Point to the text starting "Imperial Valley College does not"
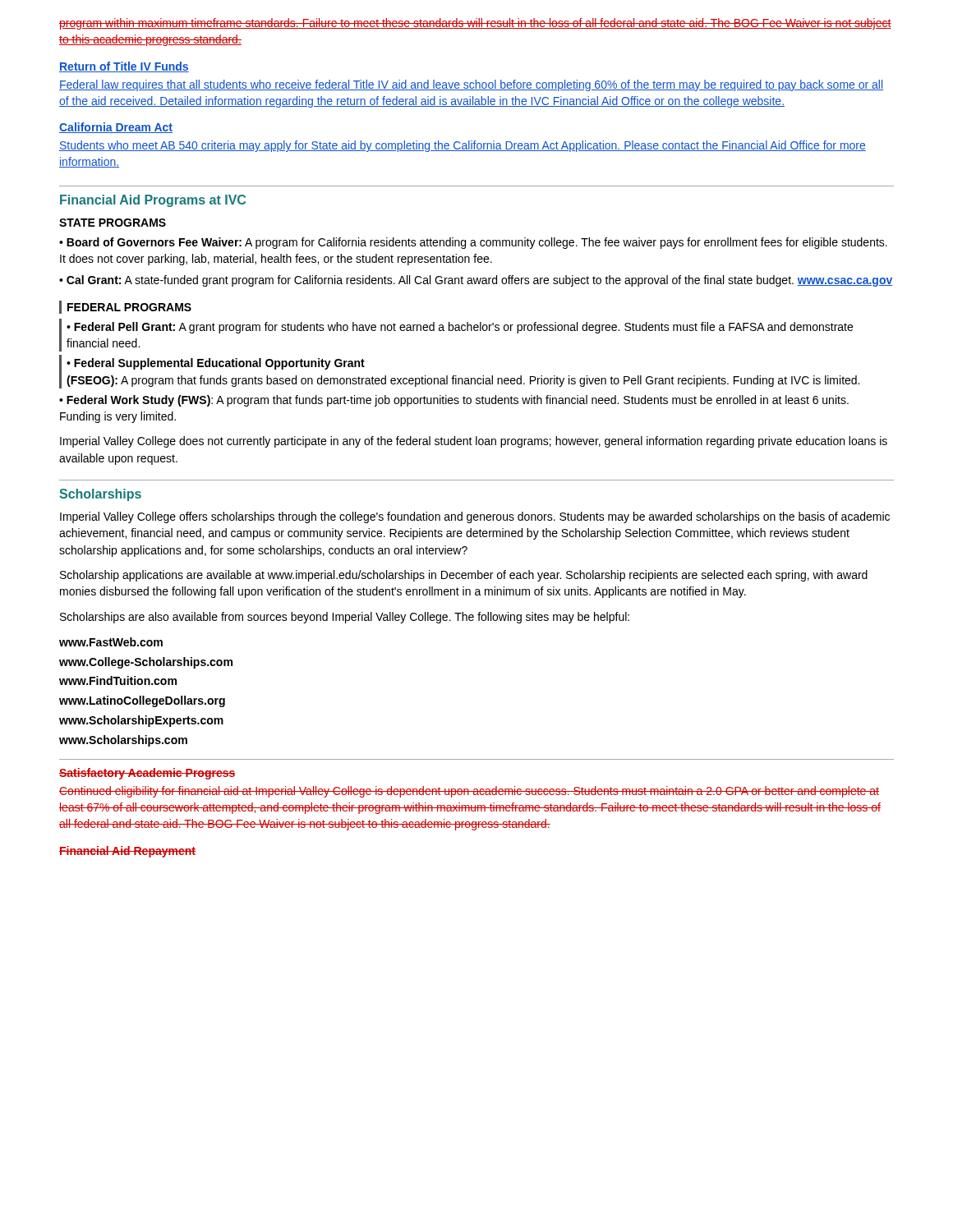 coord(473,450)
